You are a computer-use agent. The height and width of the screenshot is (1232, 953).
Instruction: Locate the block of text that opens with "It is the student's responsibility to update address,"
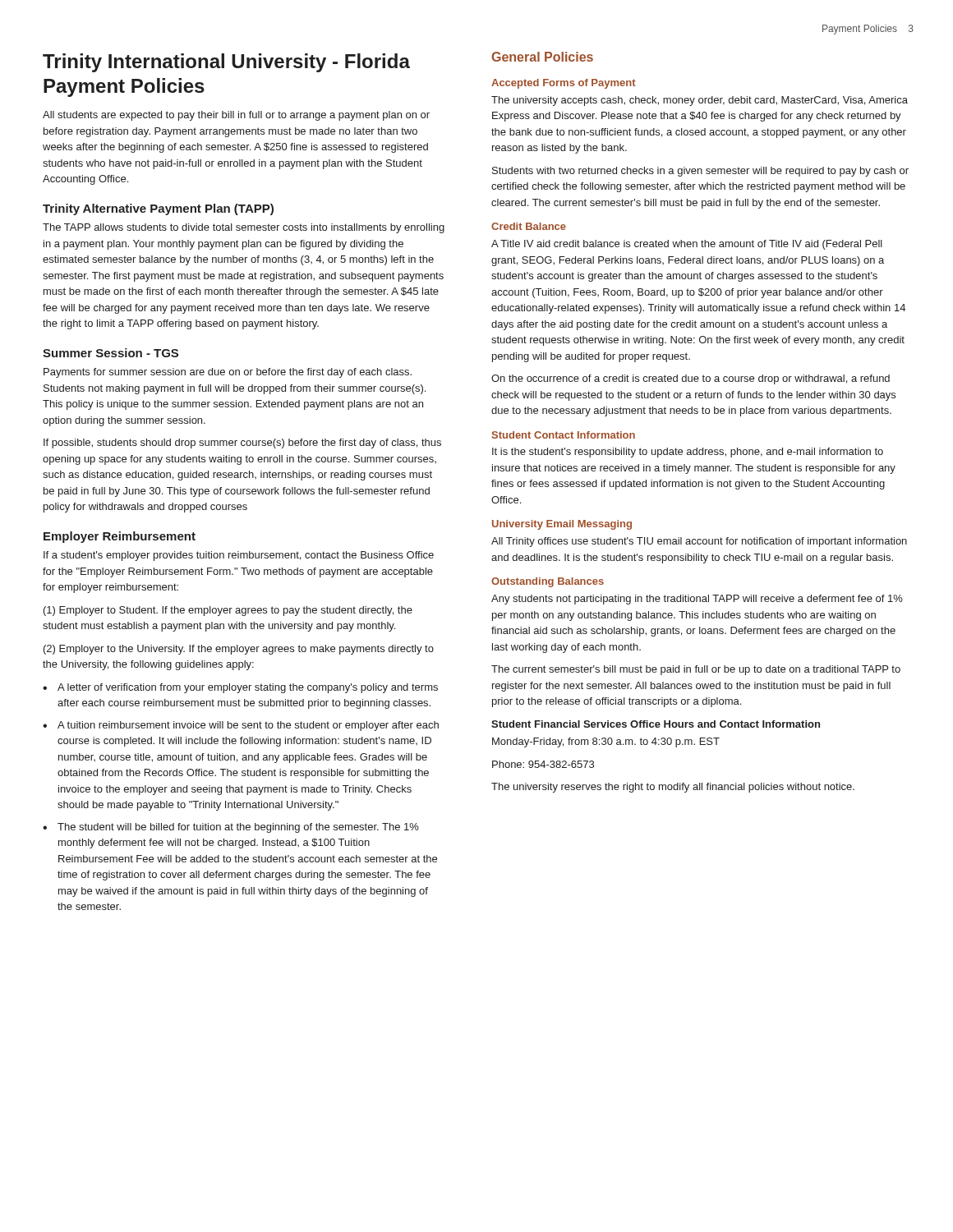[701, 476]
